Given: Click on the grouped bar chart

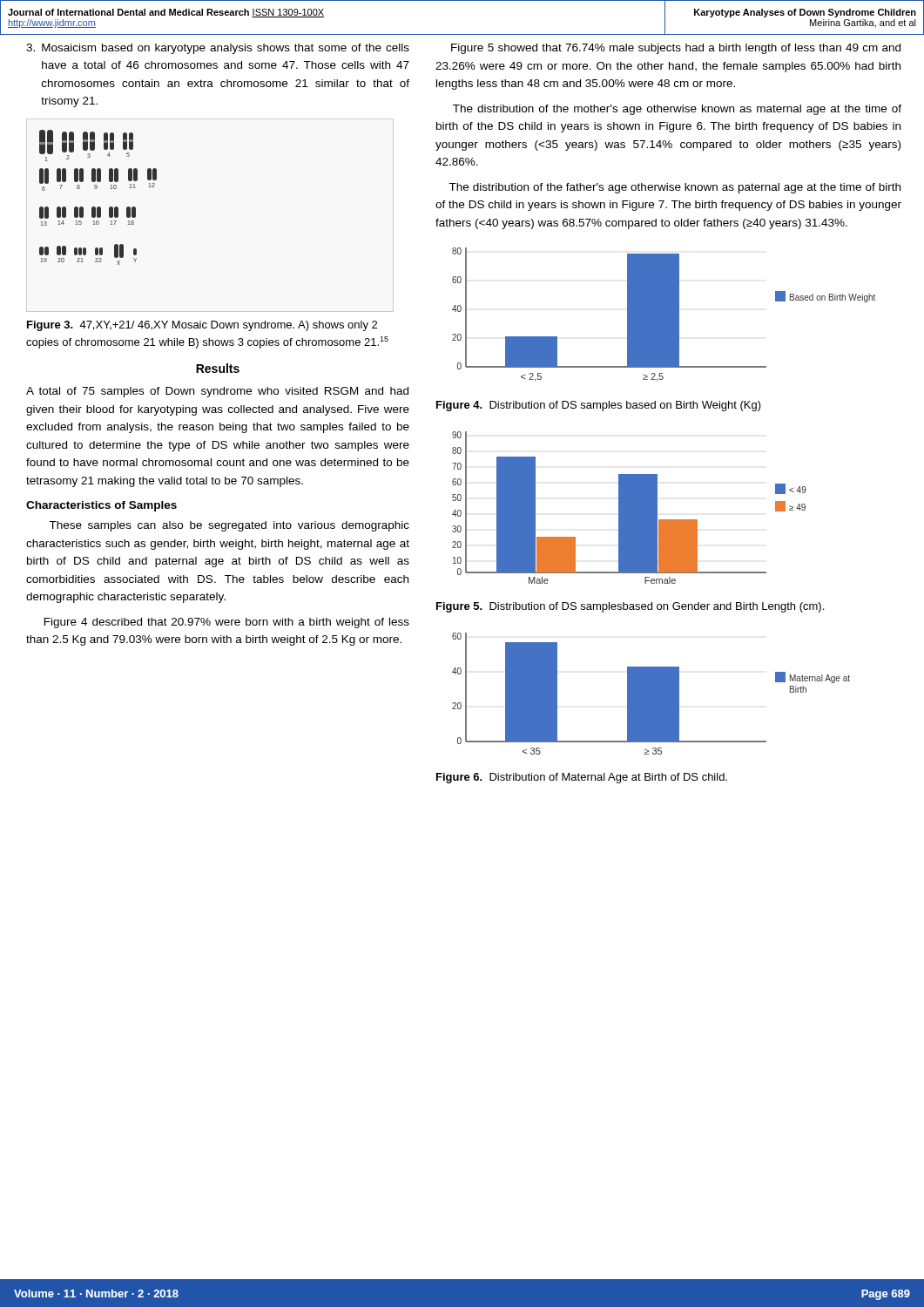Looking at the screenshot, I should [x=668, y=509].
